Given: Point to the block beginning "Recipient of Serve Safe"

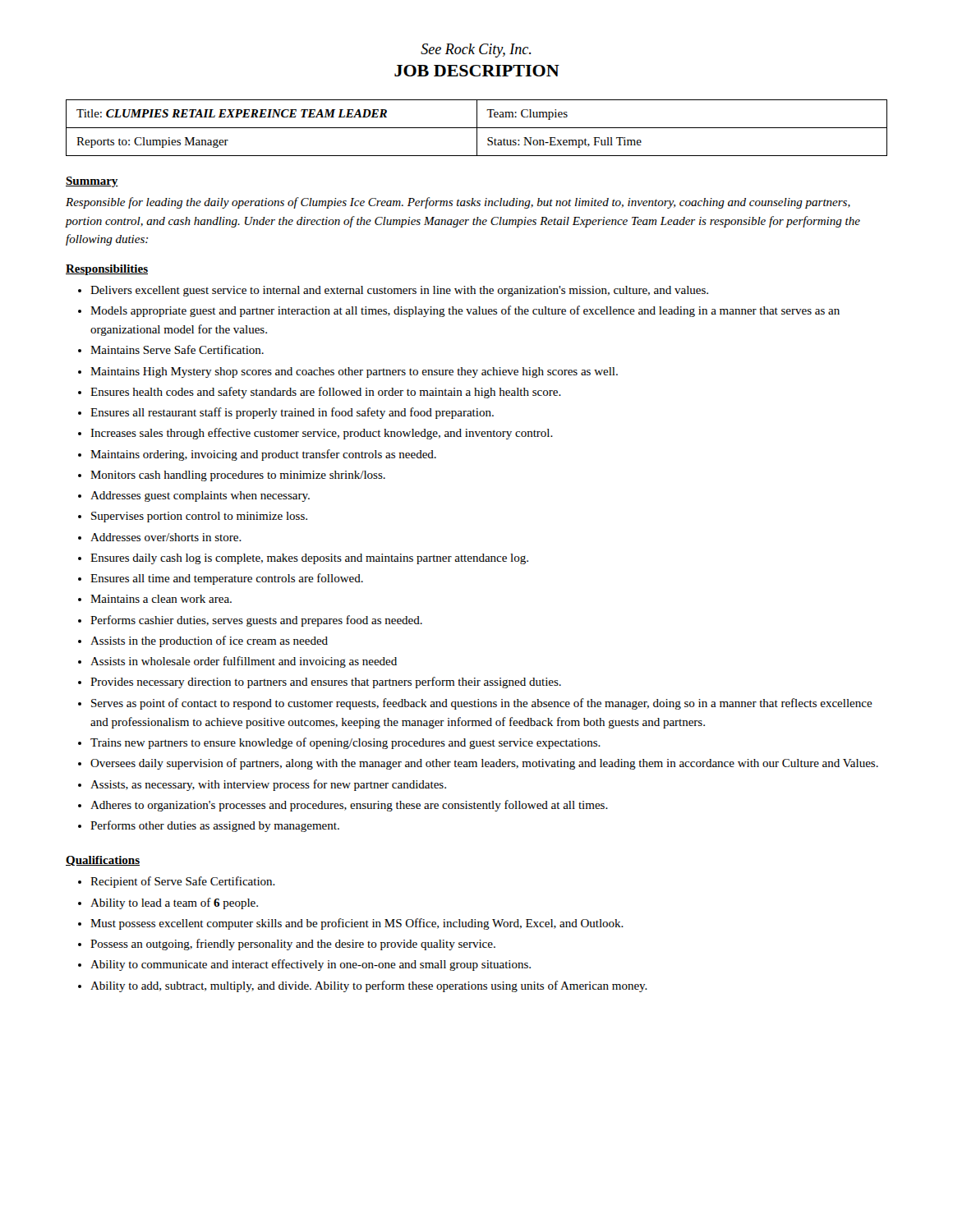Looking at the screenshot, I should [x=183, y=881].
